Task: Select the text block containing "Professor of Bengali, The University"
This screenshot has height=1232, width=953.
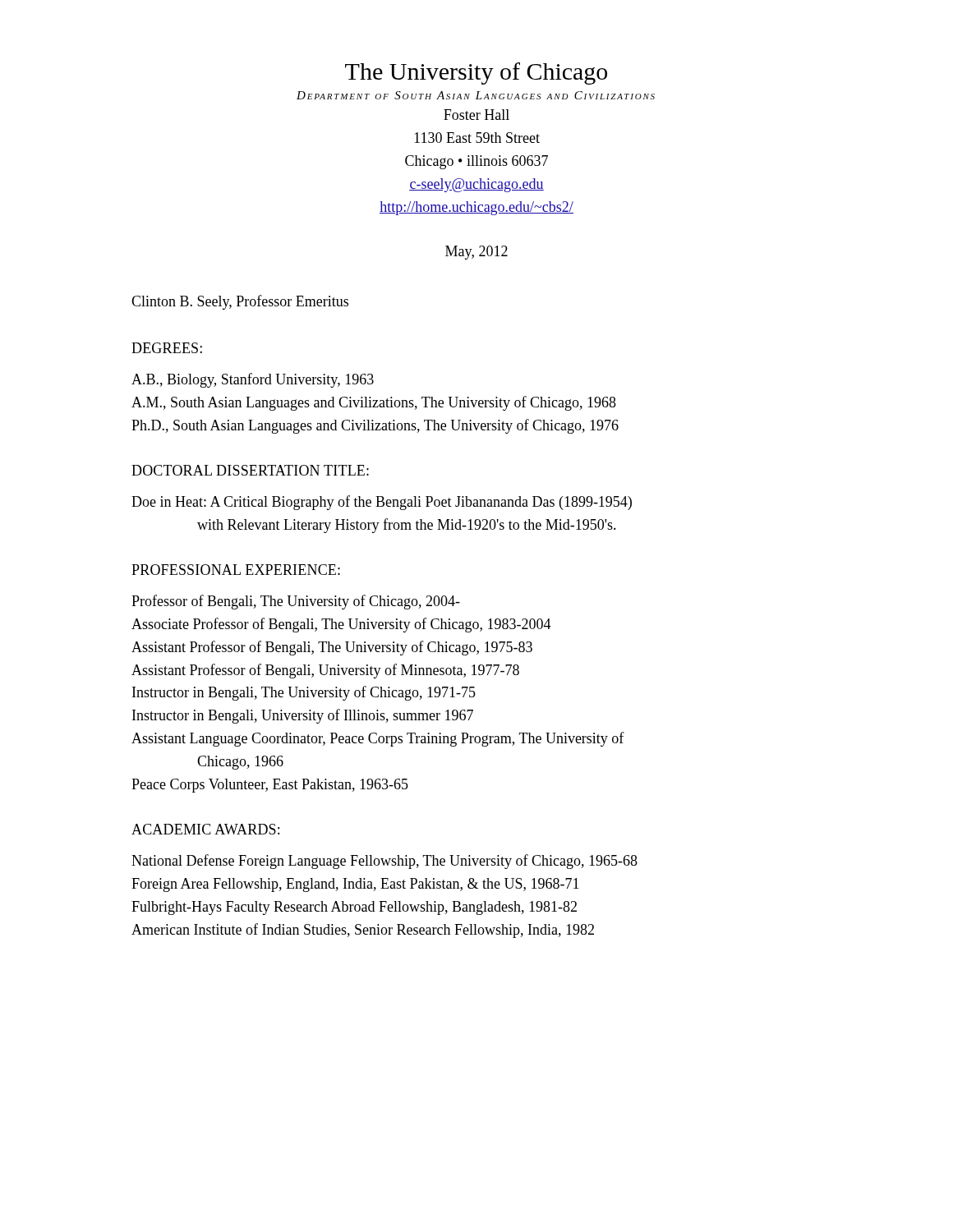Action: 378,693
